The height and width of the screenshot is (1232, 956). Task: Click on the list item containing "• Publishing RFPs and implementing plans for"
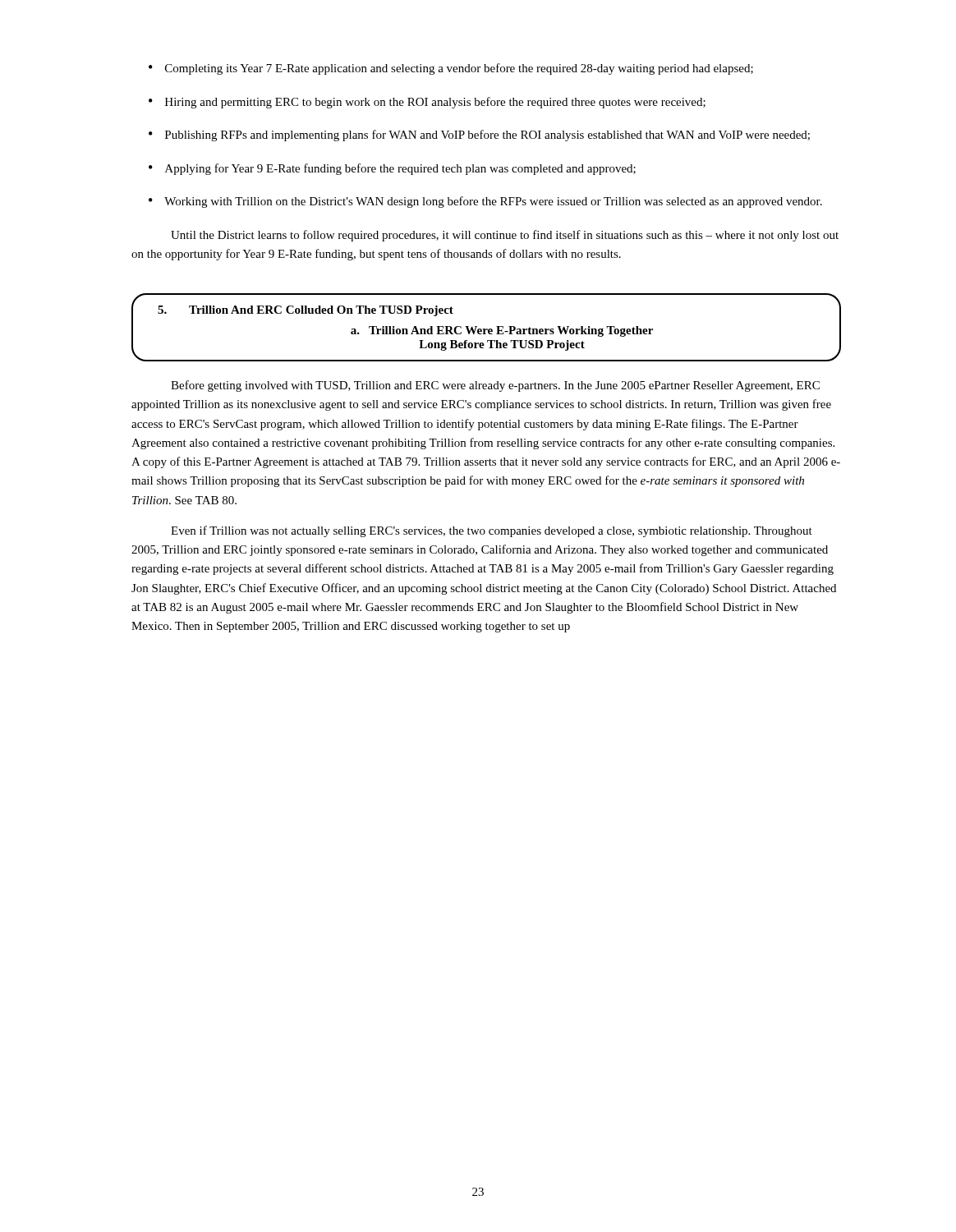tap(479, 135)
